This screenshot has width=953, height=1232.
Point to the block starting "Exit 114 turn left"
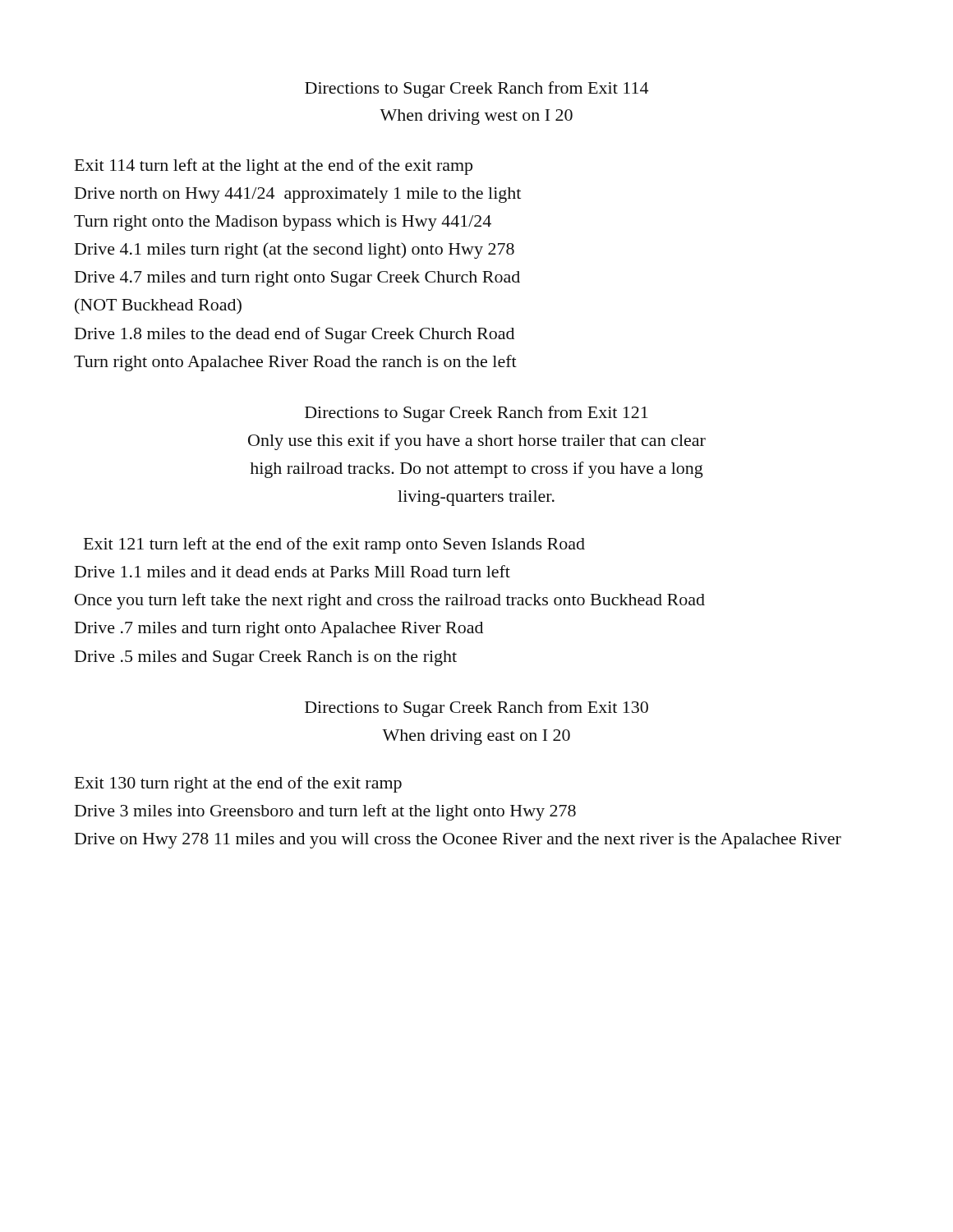pos(298,263)
